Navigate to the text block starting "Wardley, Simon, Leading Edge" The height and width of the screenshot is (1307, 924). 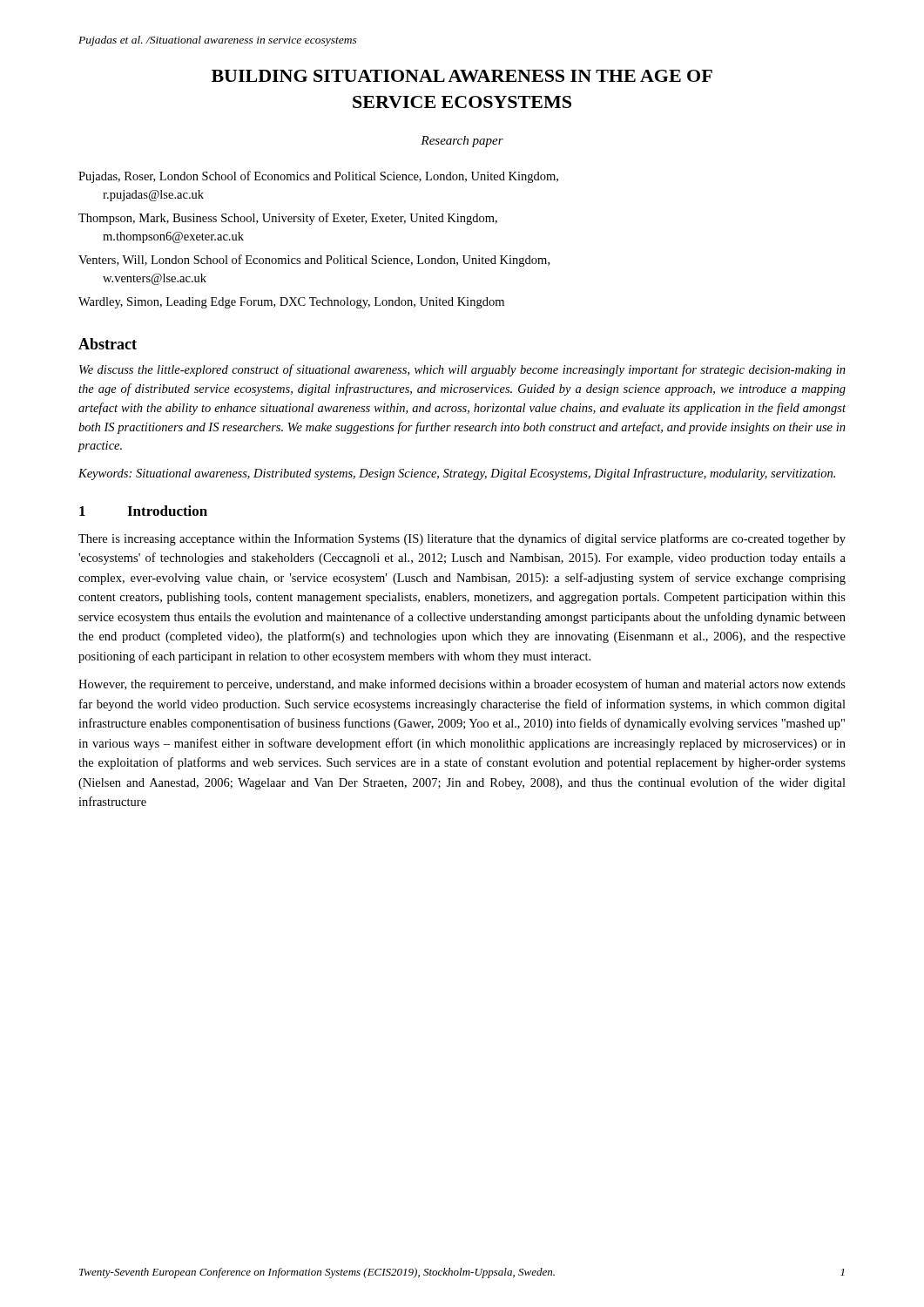pos(291,302)
